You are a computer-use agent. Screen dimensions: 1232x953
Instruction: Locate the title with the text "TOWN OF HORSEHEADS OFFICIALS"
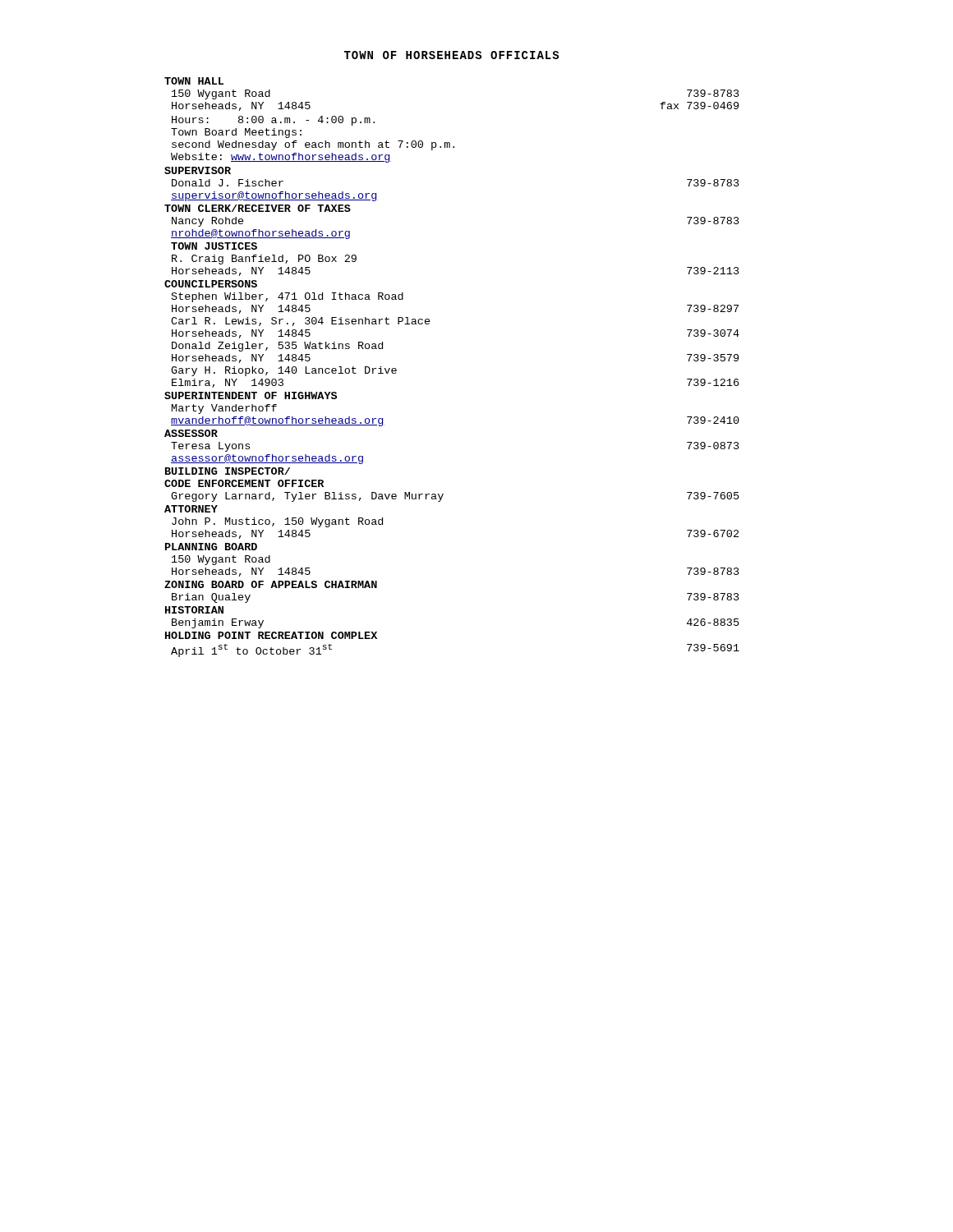(452, 56)
